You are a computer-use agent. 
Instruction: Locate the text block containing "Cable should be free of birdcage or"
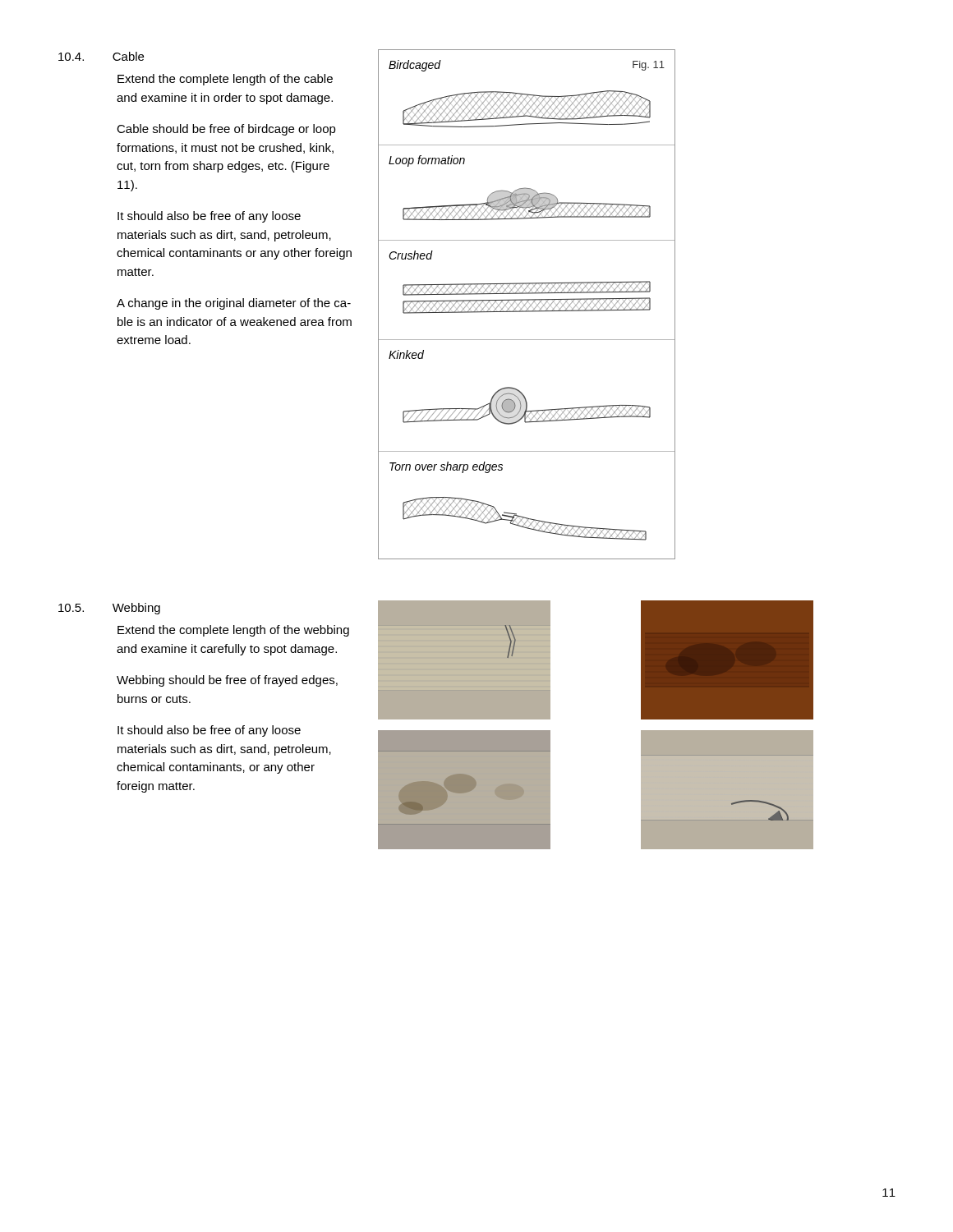click(x=226, y=156)
